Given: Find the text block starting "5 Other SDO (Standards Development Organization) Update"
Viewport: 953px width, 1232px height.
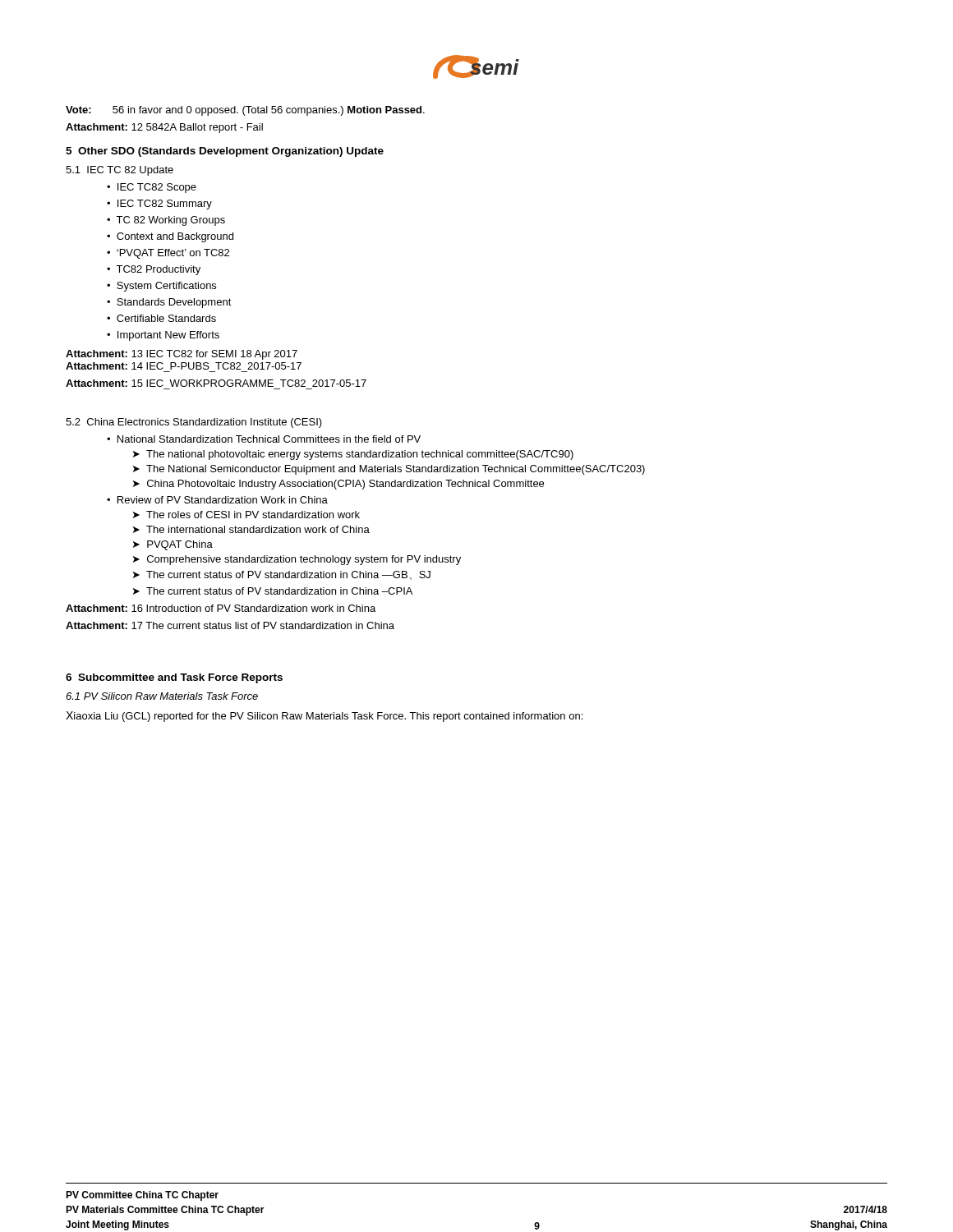Looking at the screenshot, I should [x=225, y=151].
